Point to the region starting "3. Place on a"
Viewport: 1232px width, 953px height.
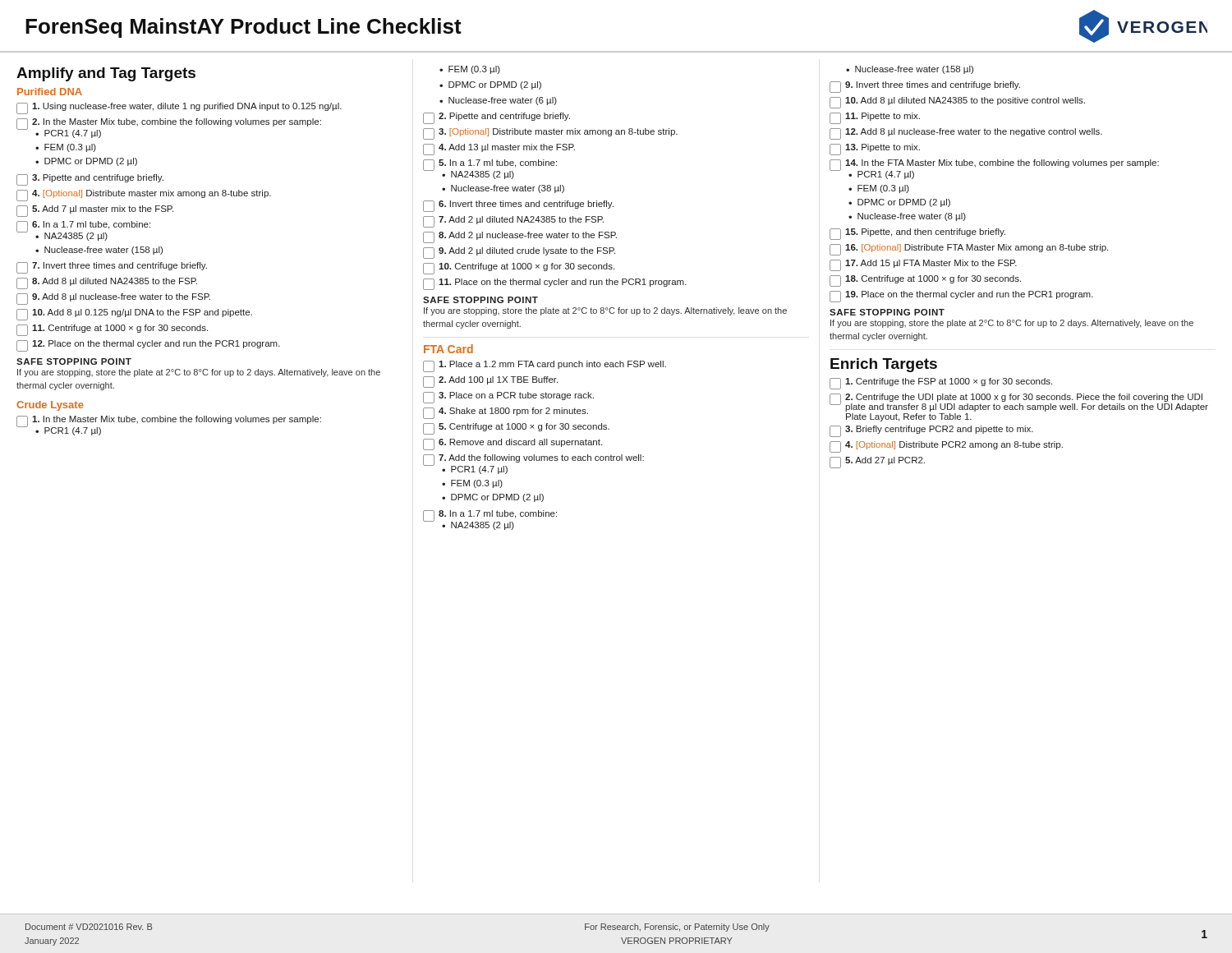[509, 397]
